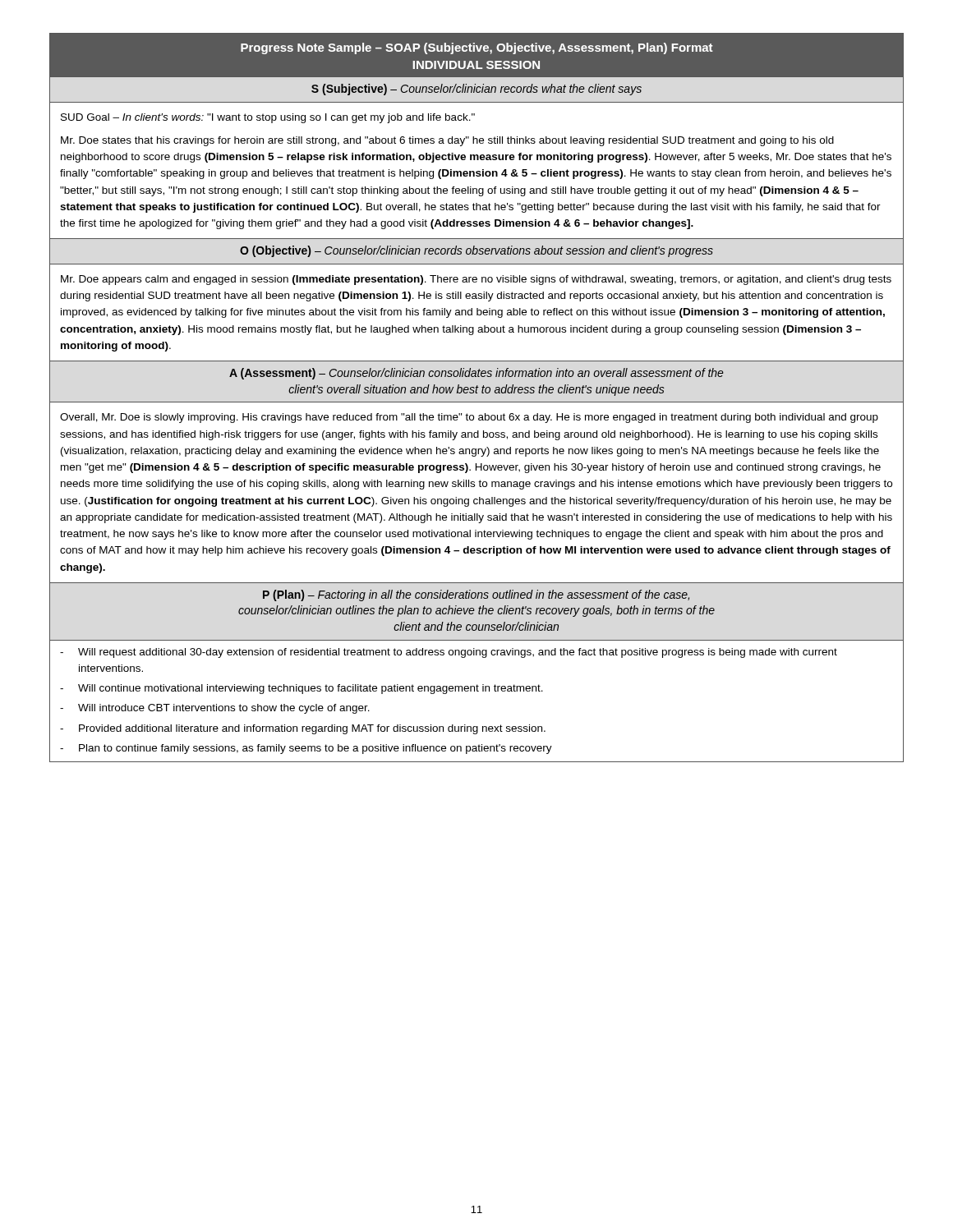Screen dimensions: 1232x953
Task: Find the region starting "- Will introduce CBT interventions"
Action: (x=215, y=708)
